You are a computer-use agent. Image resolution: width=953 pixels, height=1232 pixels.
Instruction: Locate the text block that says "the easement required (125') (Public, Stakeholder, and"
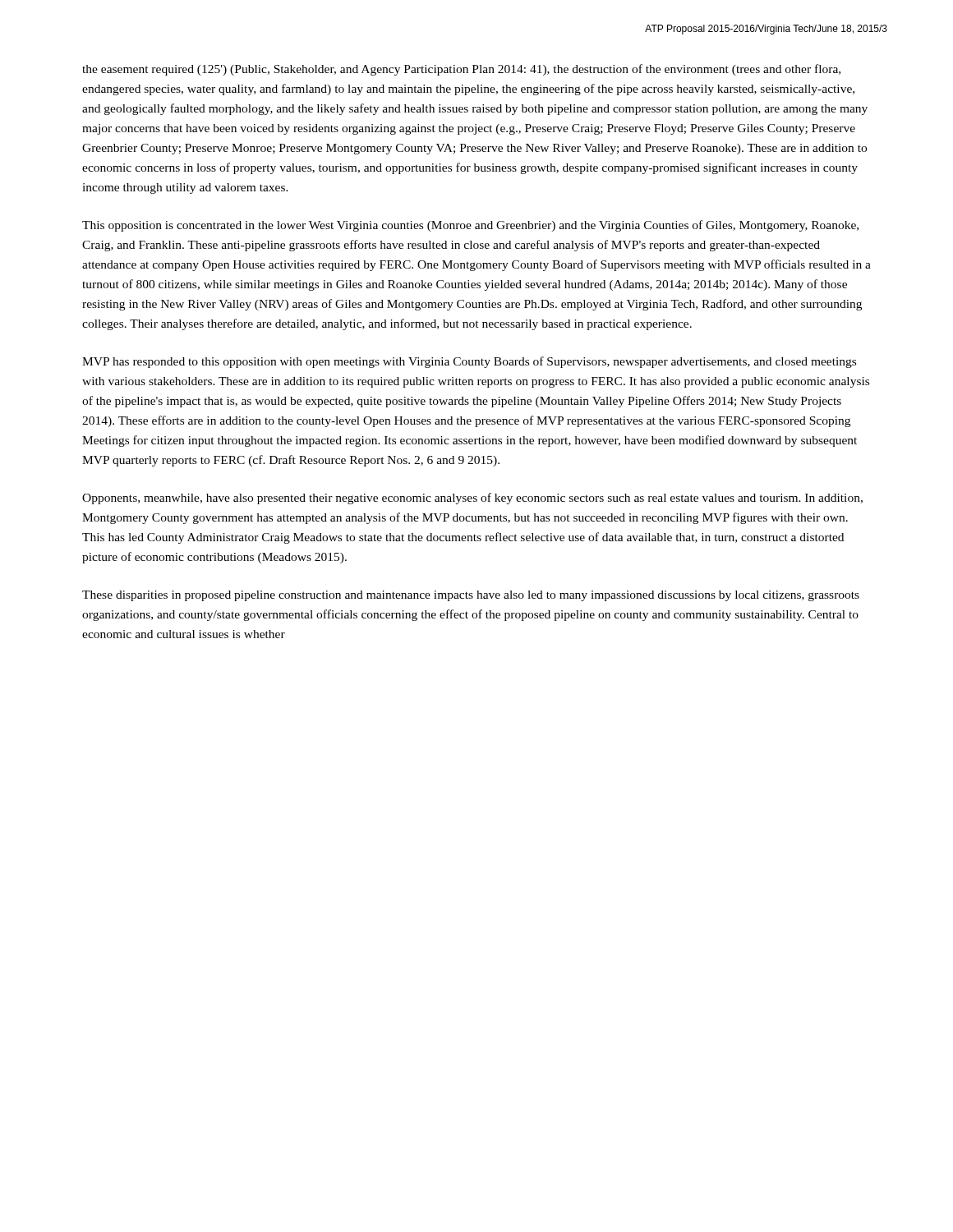pyautogui.click(x=475, y=128)
